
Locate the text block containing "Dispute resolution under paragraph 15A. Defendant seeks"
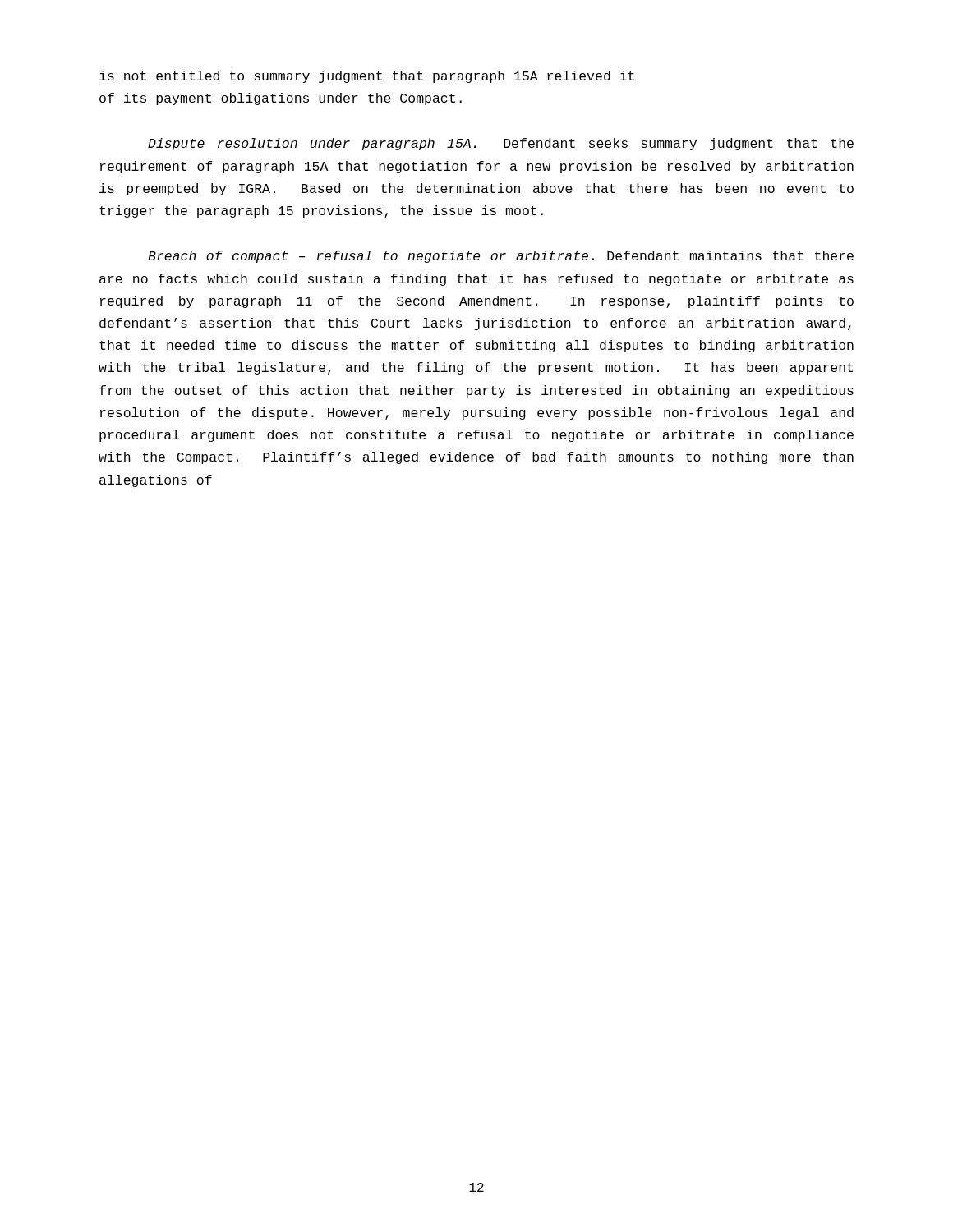pos(476,178)
